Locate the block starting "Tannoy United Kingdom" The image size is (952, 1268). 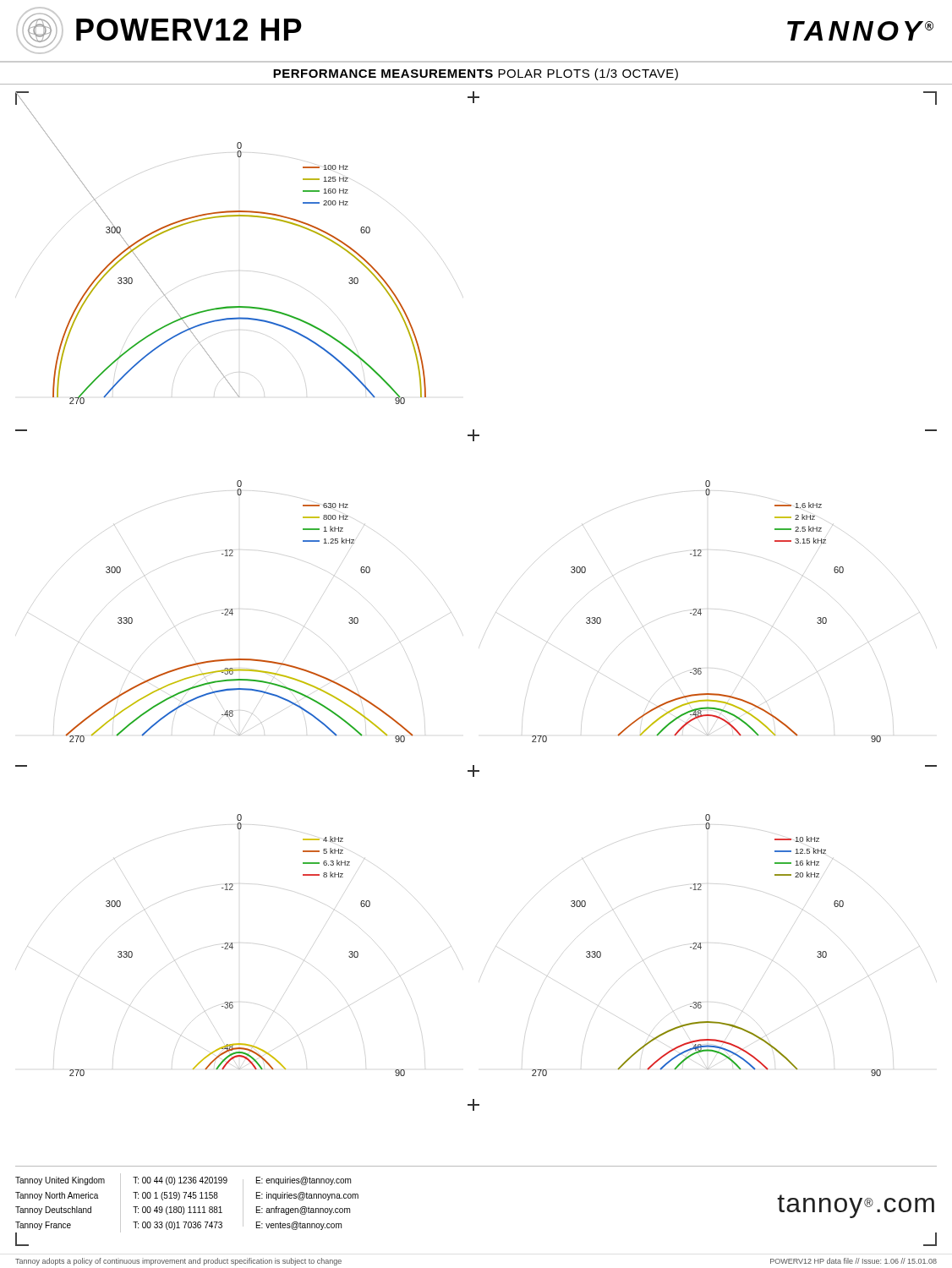[x=60, y=1203]
